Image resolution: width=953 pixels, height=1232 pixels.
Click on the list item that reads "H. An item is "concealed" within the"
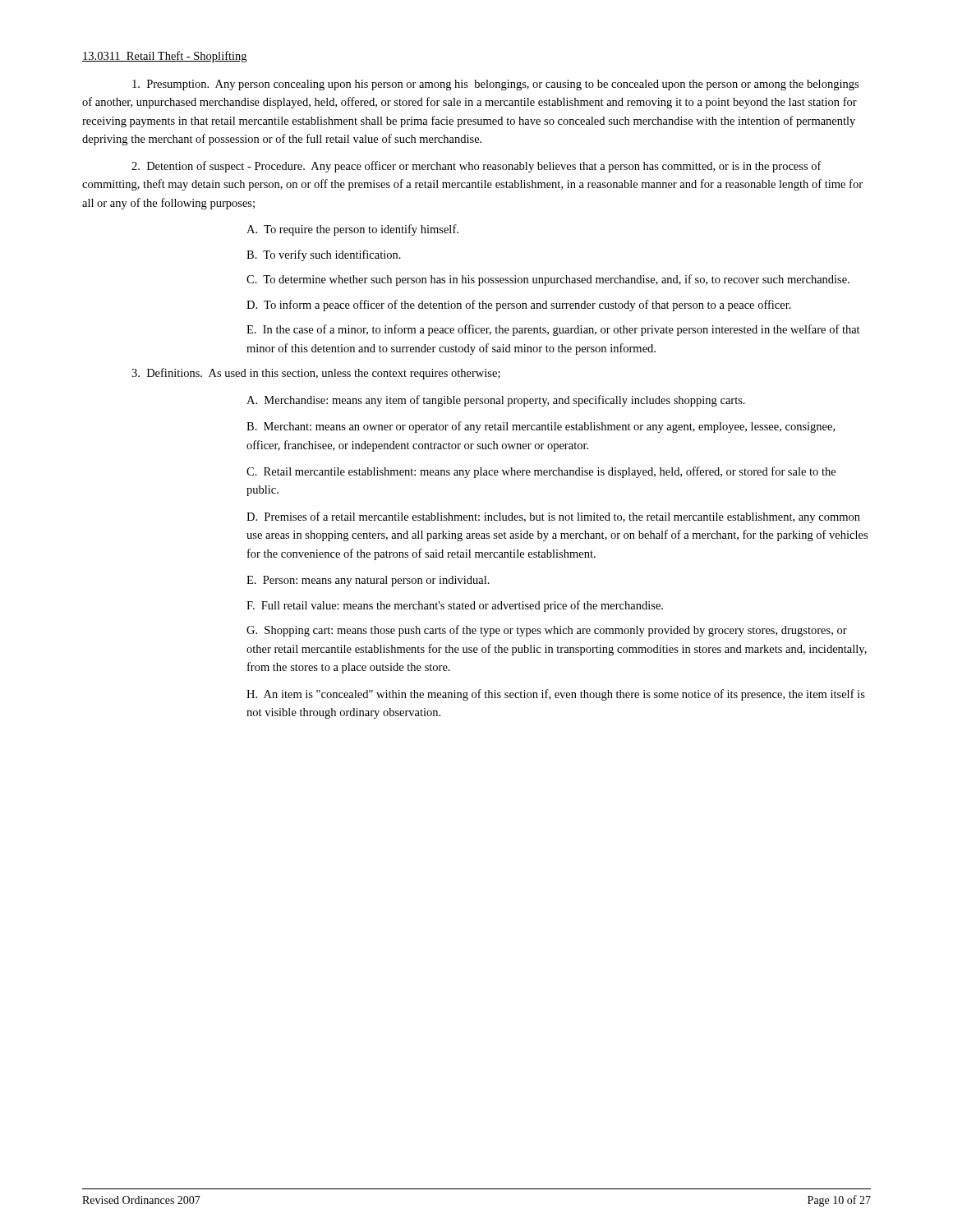coord(556,703)
